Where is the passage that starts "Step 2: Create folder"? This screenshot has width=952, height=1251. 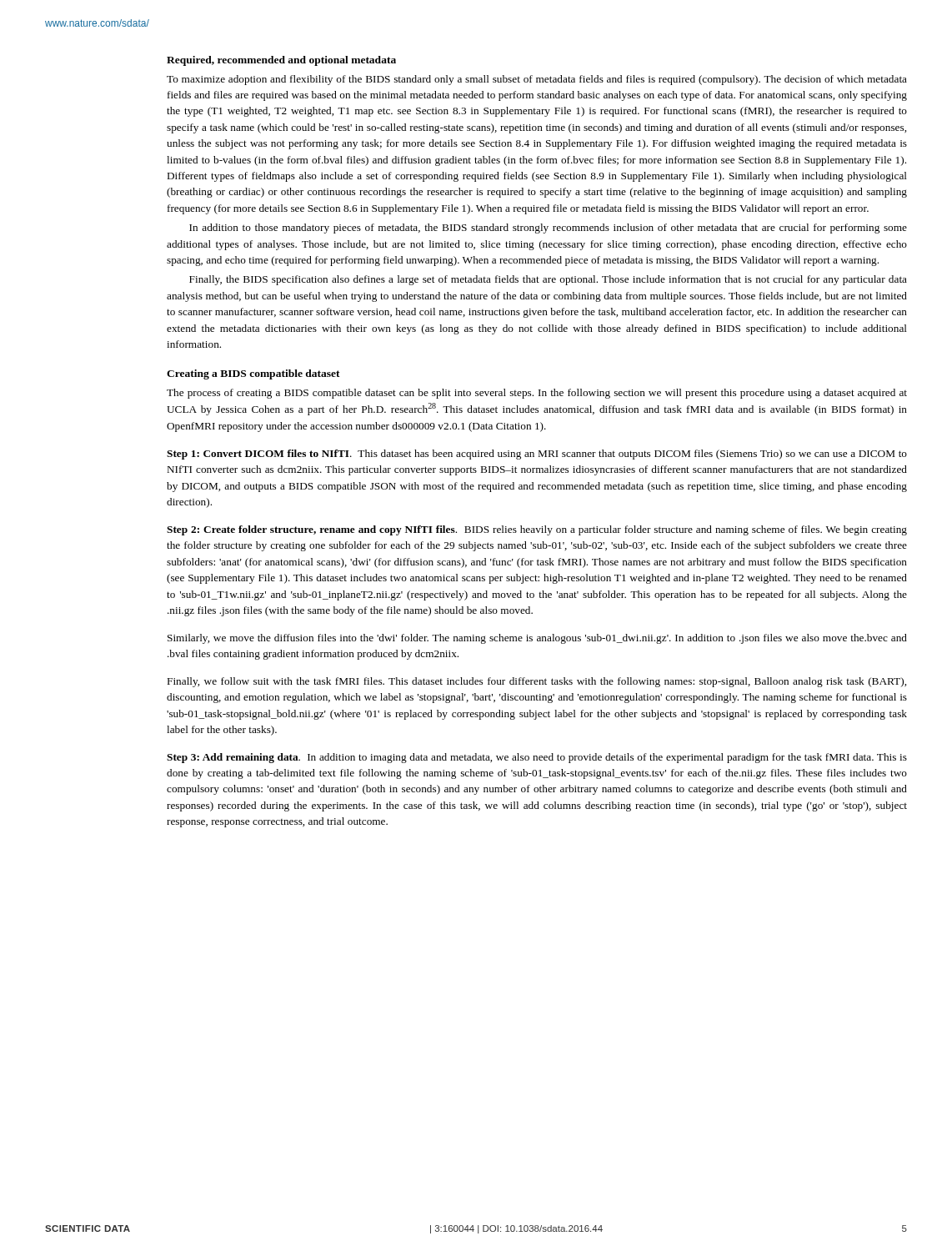pos(537,629)
